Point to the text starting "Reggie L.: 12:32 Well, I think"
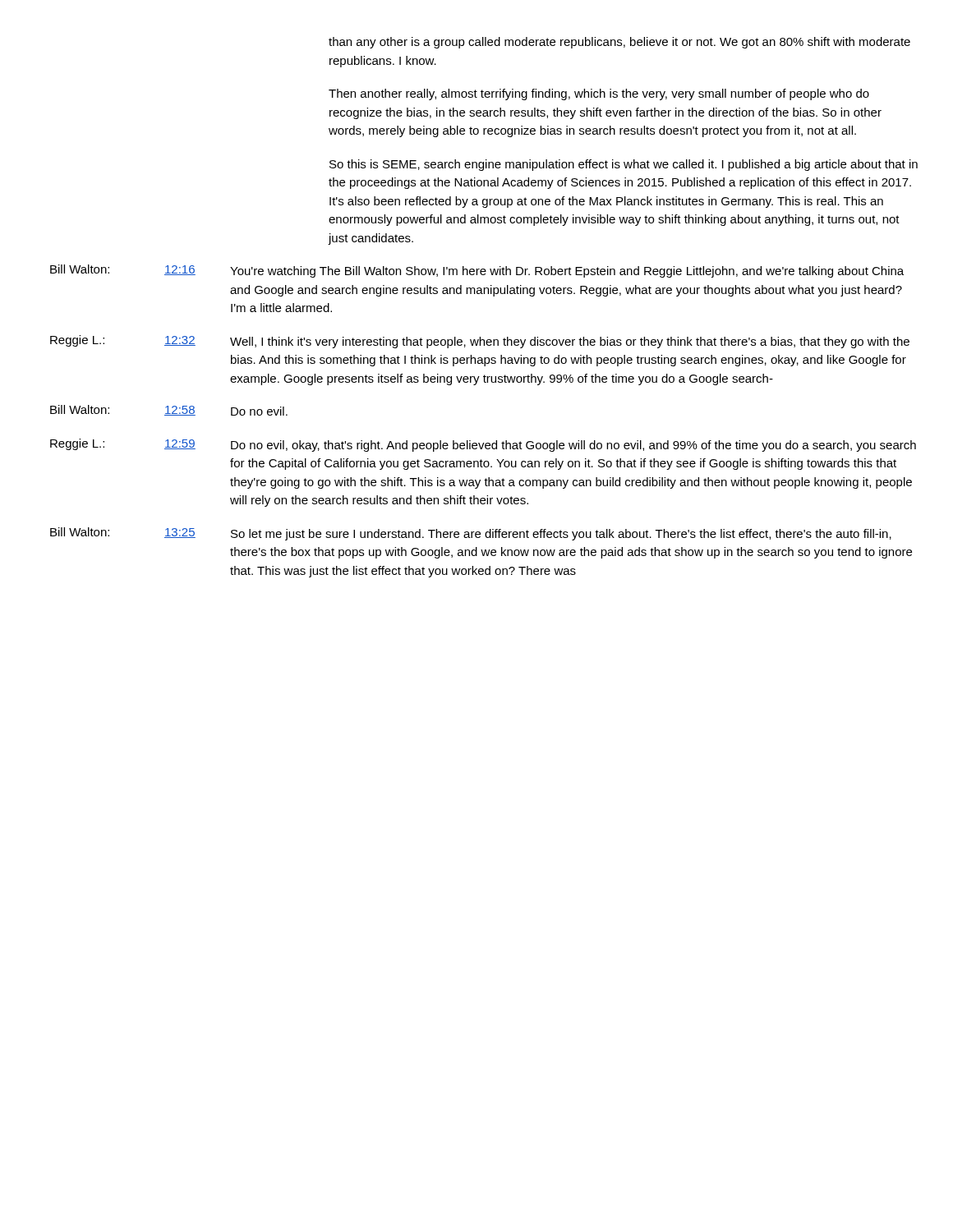Screen dimensions: 1232x953 [x=485, y=360]
